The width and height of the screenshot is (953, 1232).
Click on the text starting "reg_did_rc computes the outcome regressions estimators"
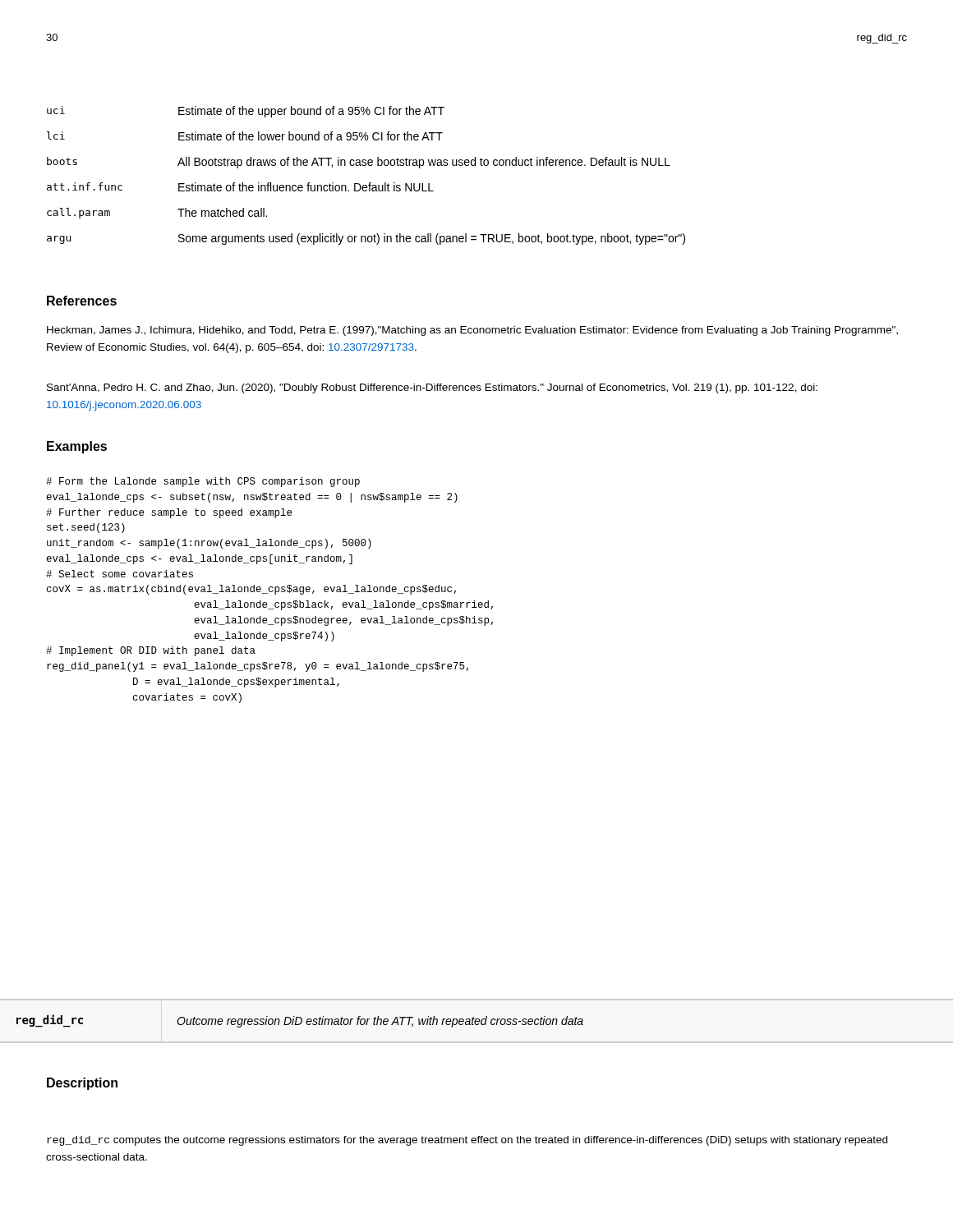(x=467, y=1148)
